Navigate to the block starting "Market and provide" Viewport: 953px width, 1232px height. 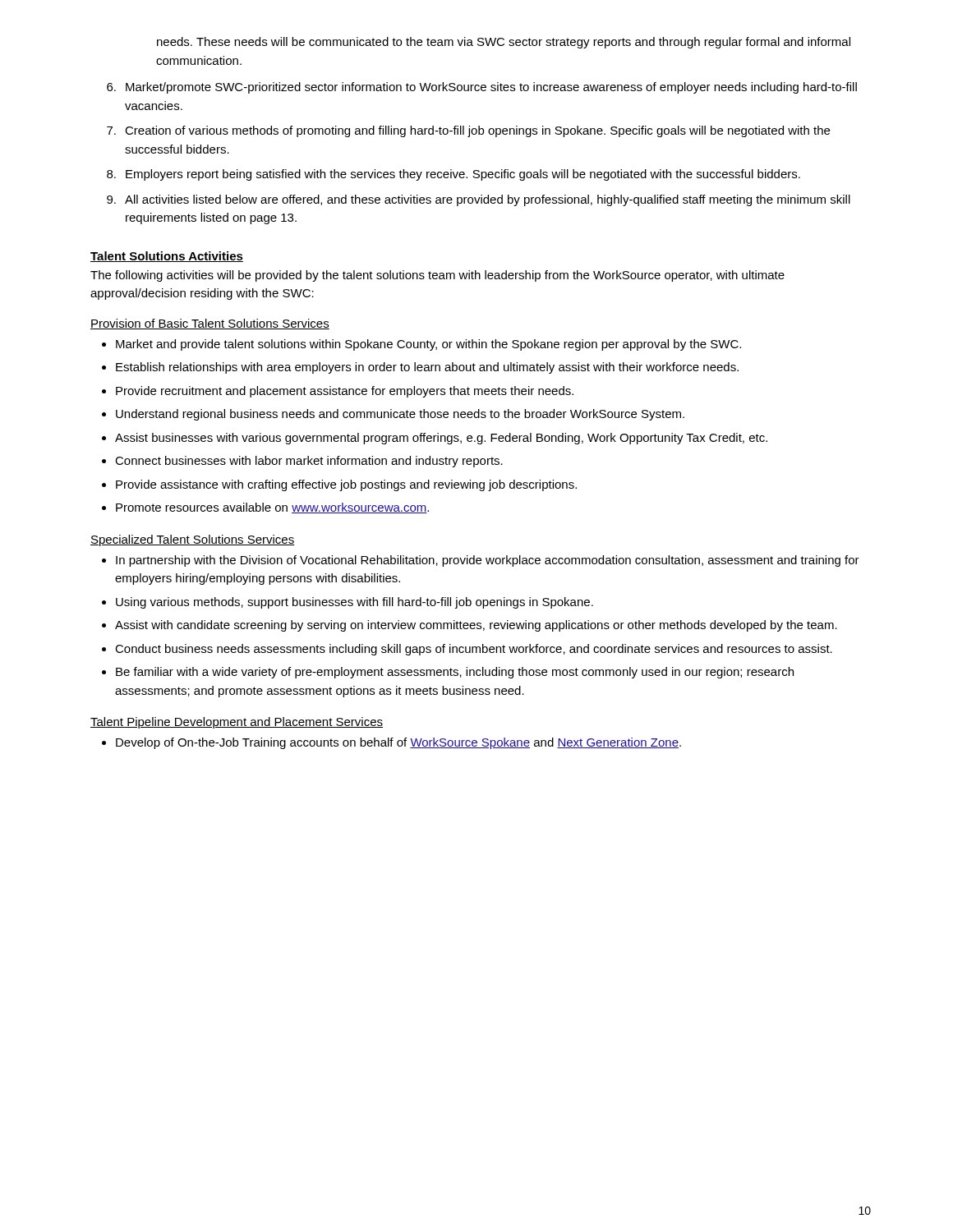tap(493, 344)
